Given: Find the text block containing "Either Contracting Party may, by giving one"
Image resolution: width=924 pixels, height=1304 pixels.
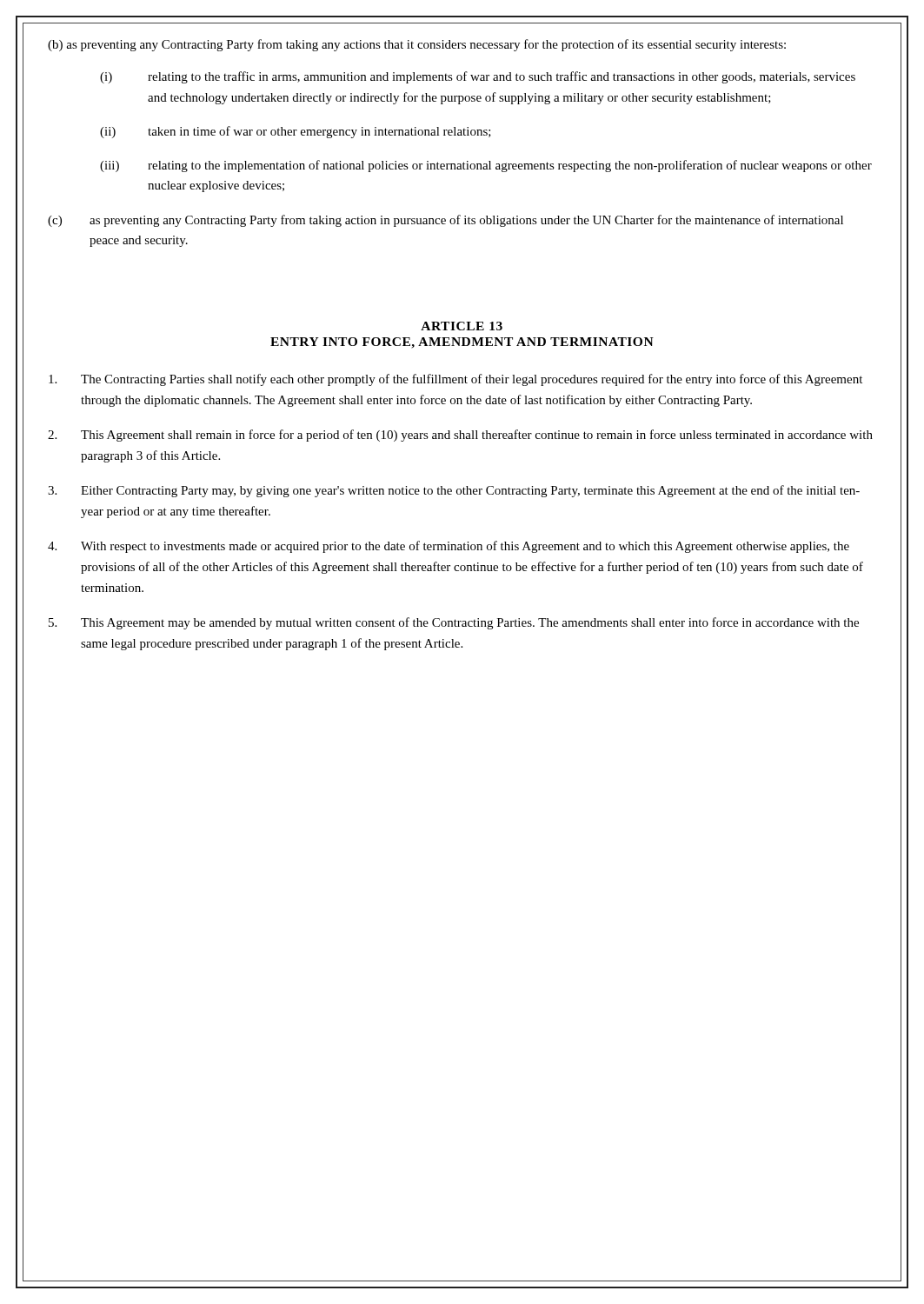Looking at the screenshot, I should [x=462, y=501].
